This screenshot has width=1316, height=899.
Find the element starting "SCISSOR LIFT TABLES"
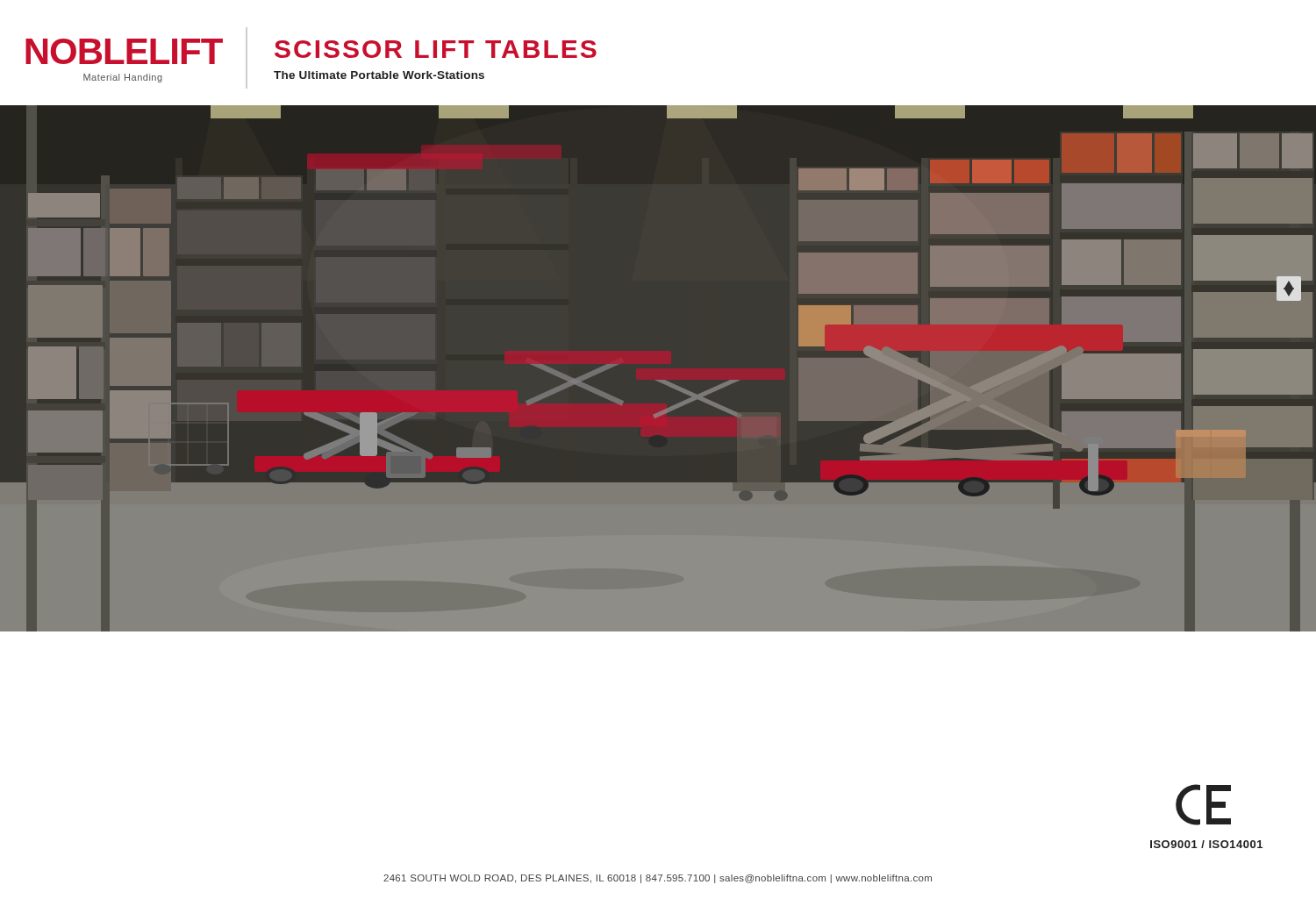tap(436, 48)
